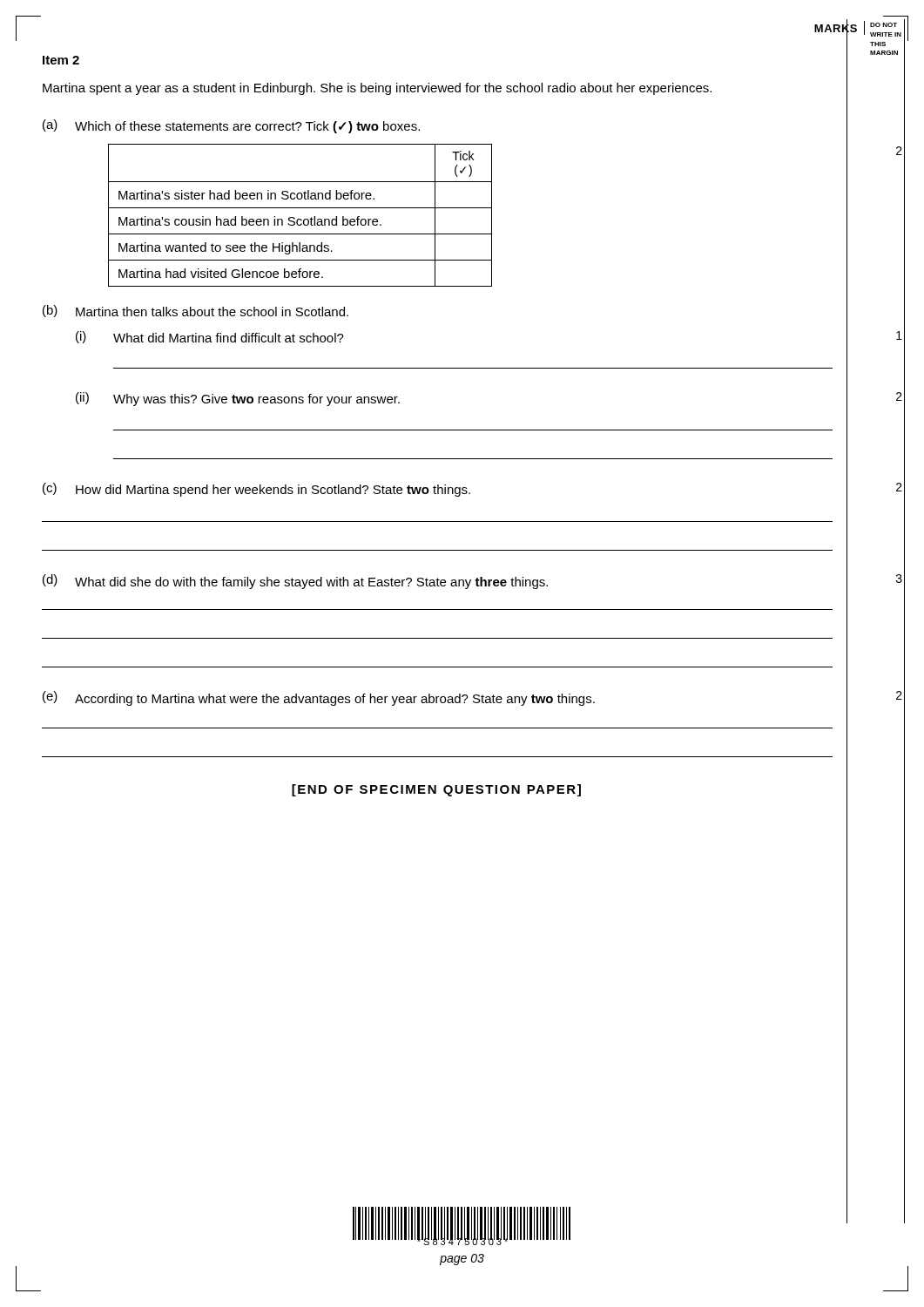Find the element starting "(c) How did Martina spend"
924x1307 pixels.
(x=437, y=490)
